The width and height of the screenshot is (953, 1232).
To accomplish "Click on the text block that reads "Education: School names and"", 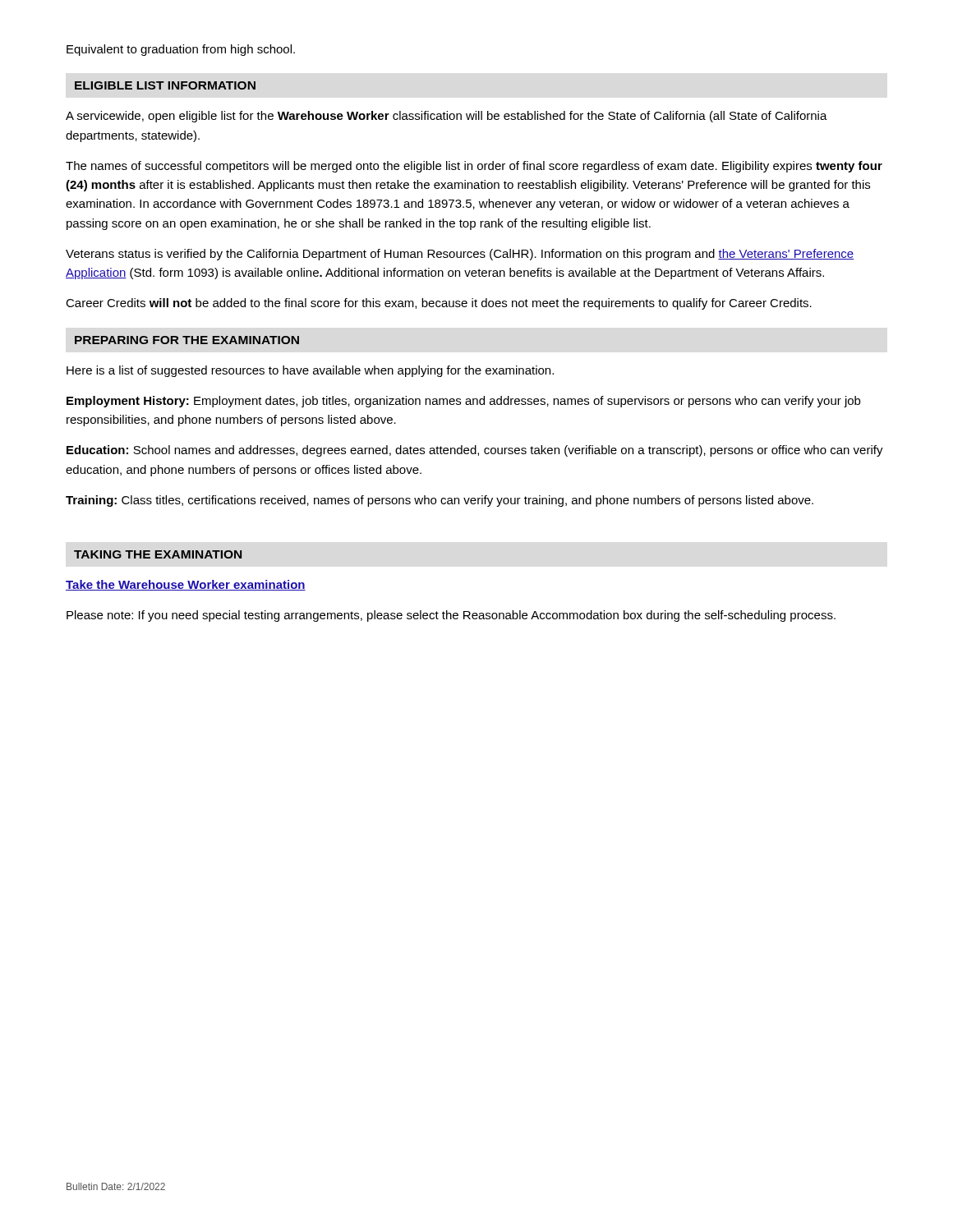I will click(x=474, y=459).
